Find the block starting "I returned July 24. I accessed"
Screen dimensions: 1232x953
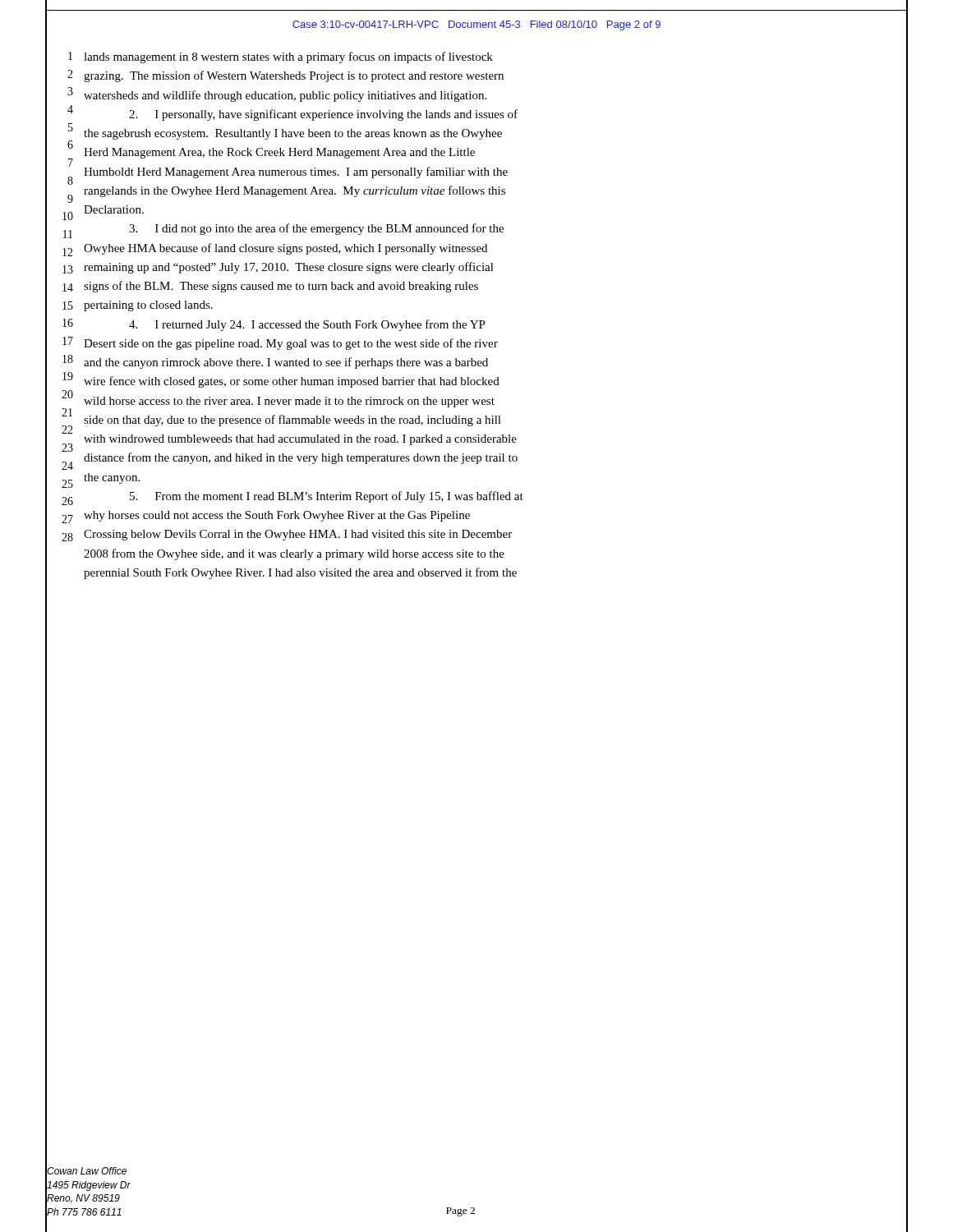tap(495, 401)
